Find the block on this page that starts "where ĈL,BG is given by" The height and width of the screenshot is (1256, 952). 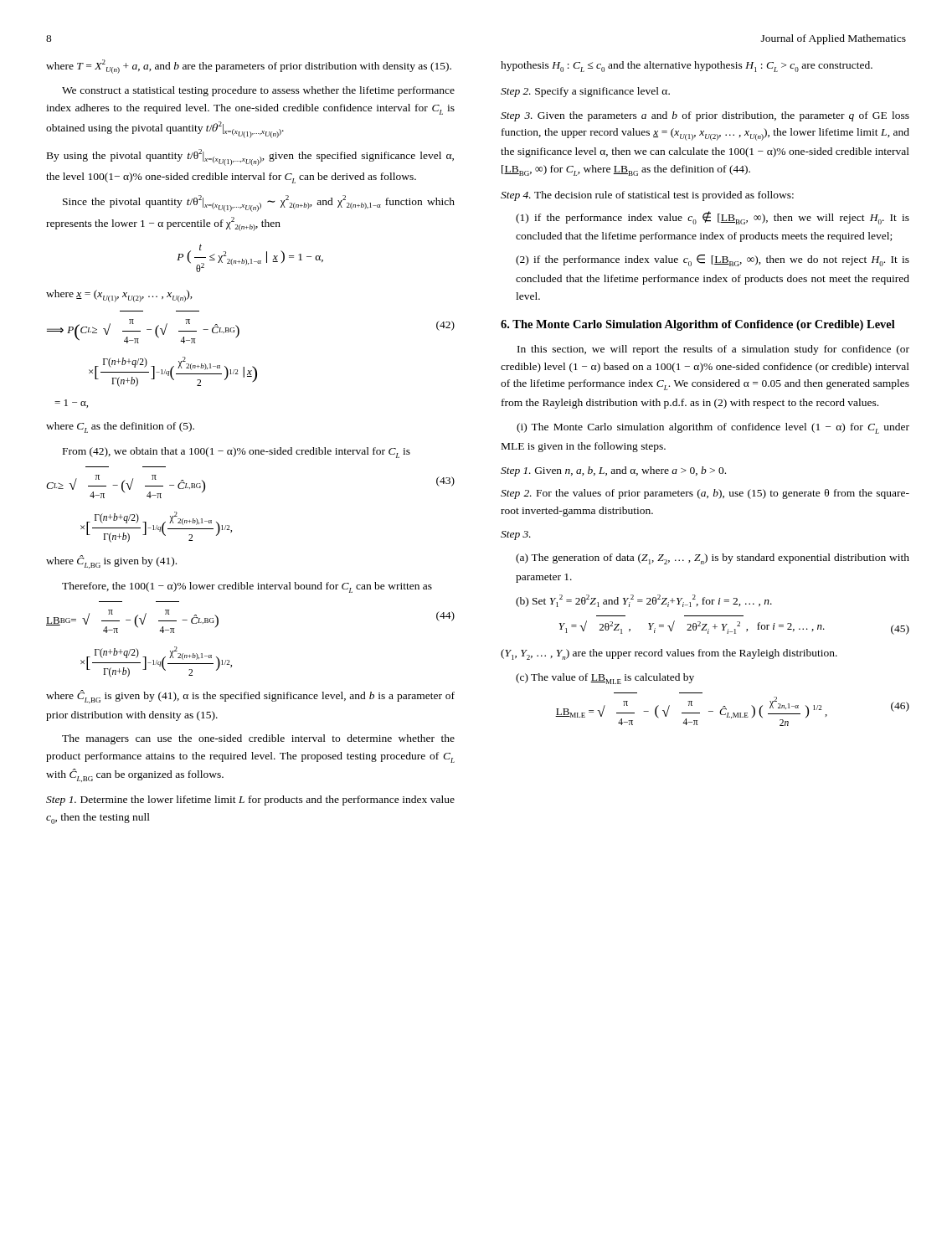(250, 706)
